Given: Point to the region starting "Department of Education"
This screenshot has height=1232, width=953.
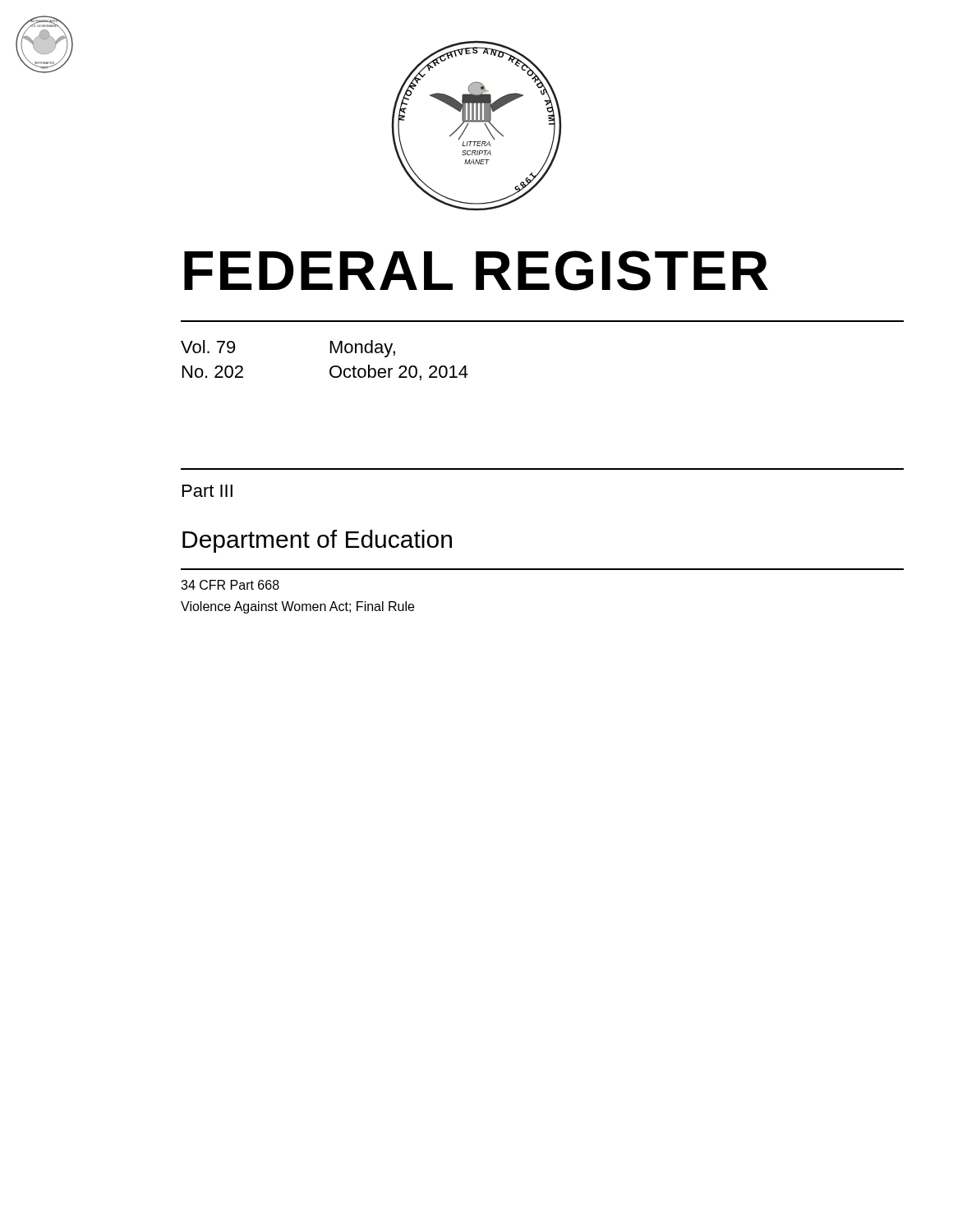Looking at the screenshot, I should 317,539.
